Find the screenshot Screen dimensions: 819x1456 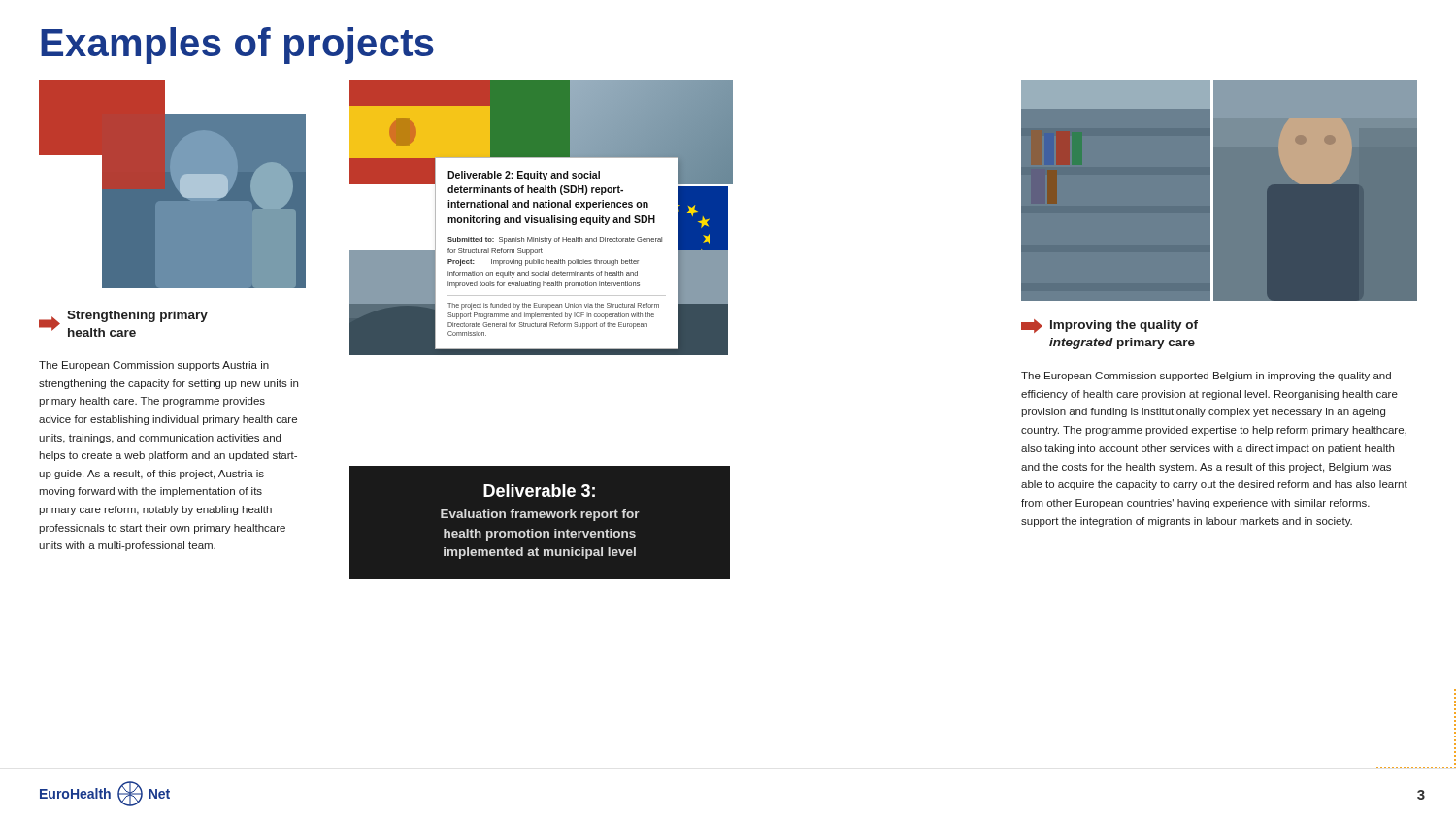pyautogui.click(x=557, y=253)
